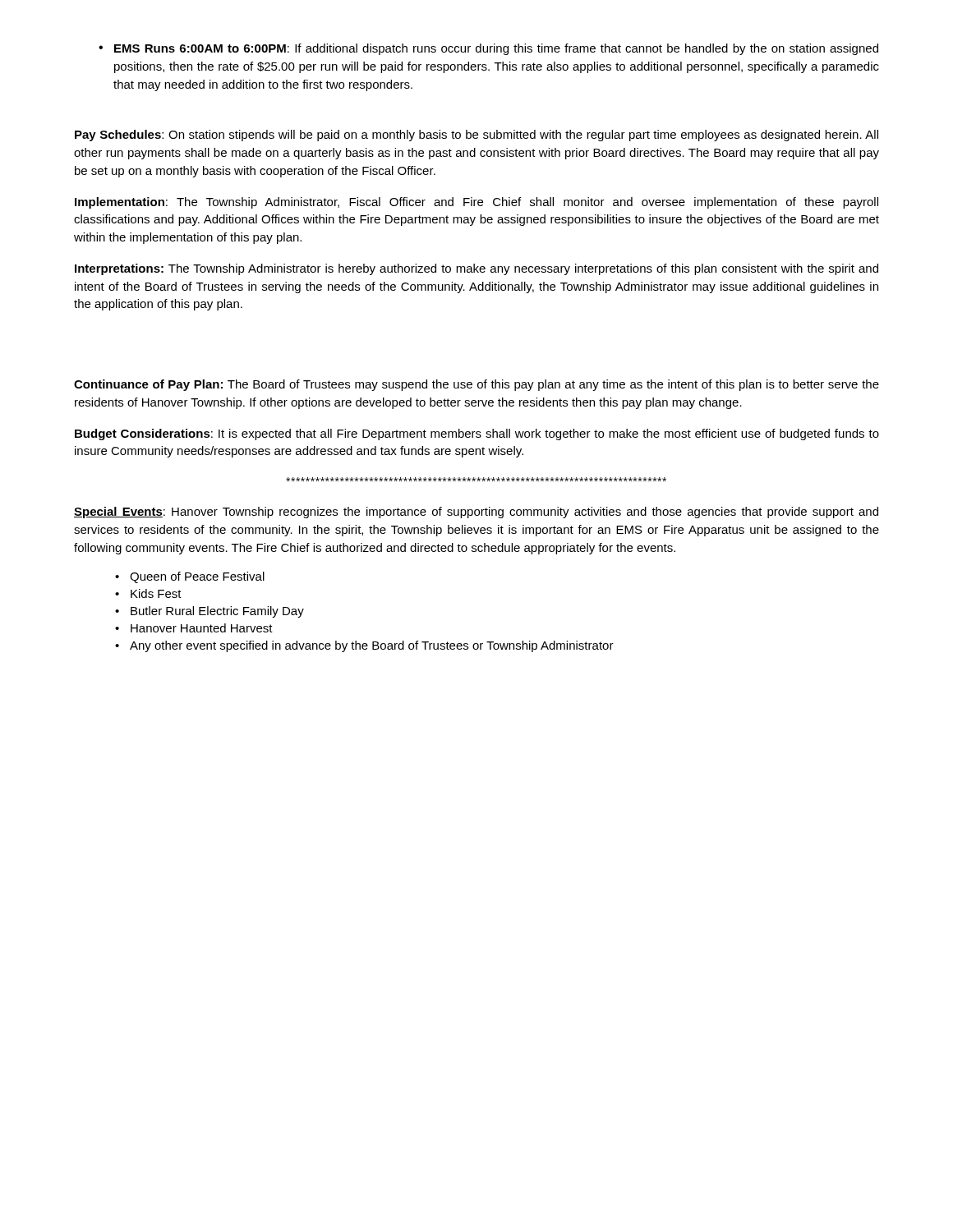Point to the block starting "• EMS Runs 6:00AM to"

(489, 66)
